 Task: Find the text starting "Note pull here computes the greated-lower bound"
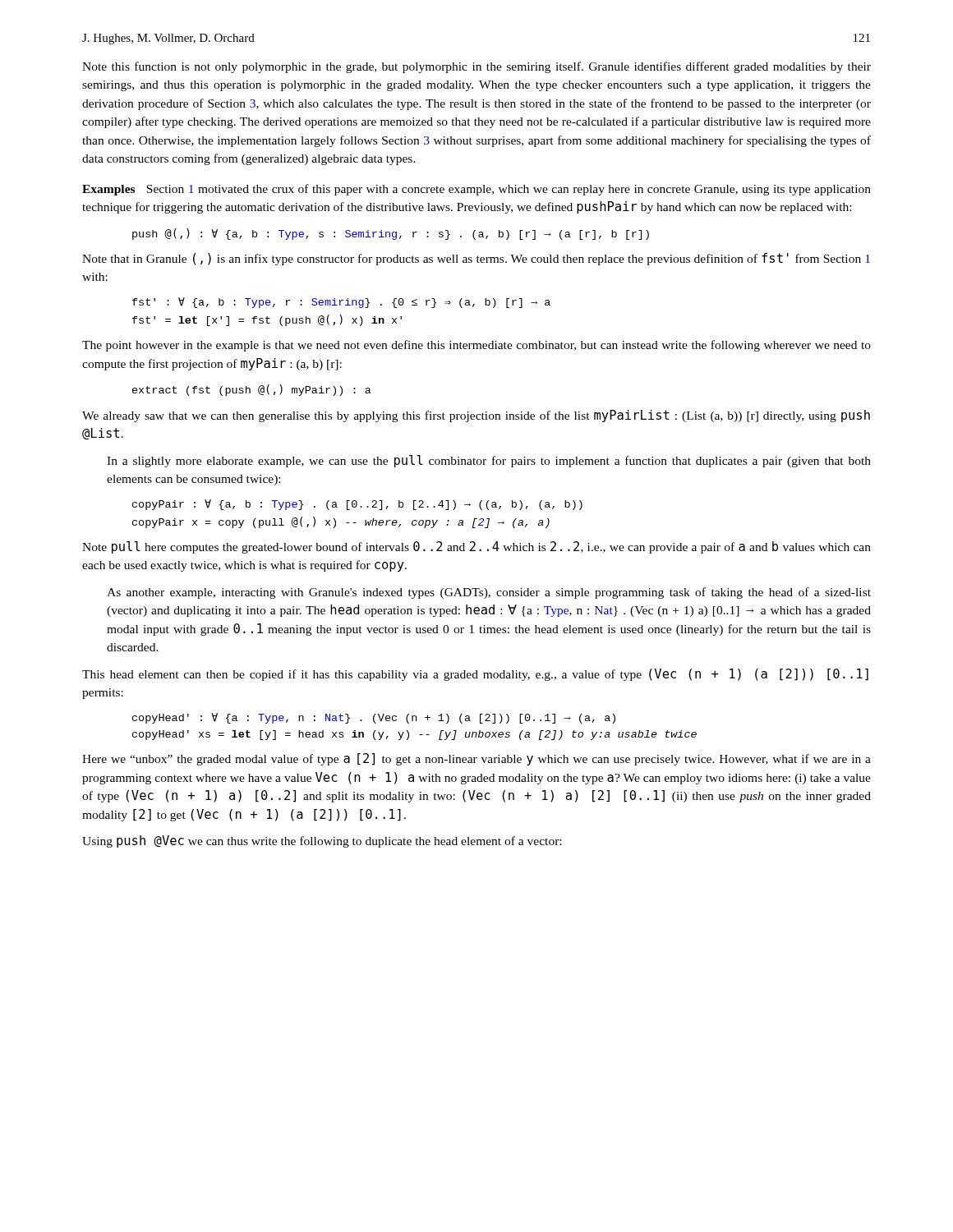click(x=476, y=556)
